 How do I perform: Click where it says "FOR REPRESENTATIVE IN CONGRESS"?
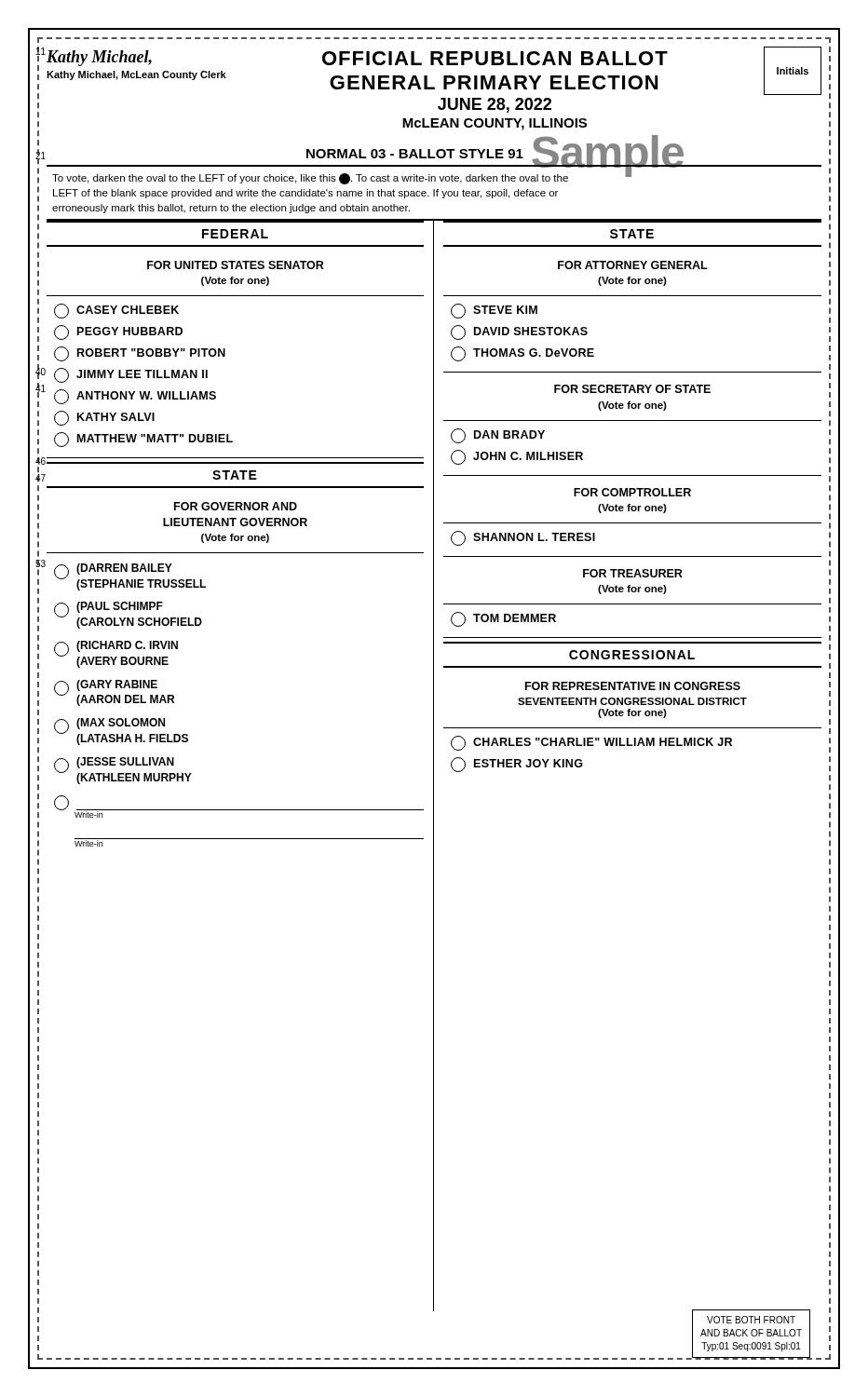click(632, 686)
